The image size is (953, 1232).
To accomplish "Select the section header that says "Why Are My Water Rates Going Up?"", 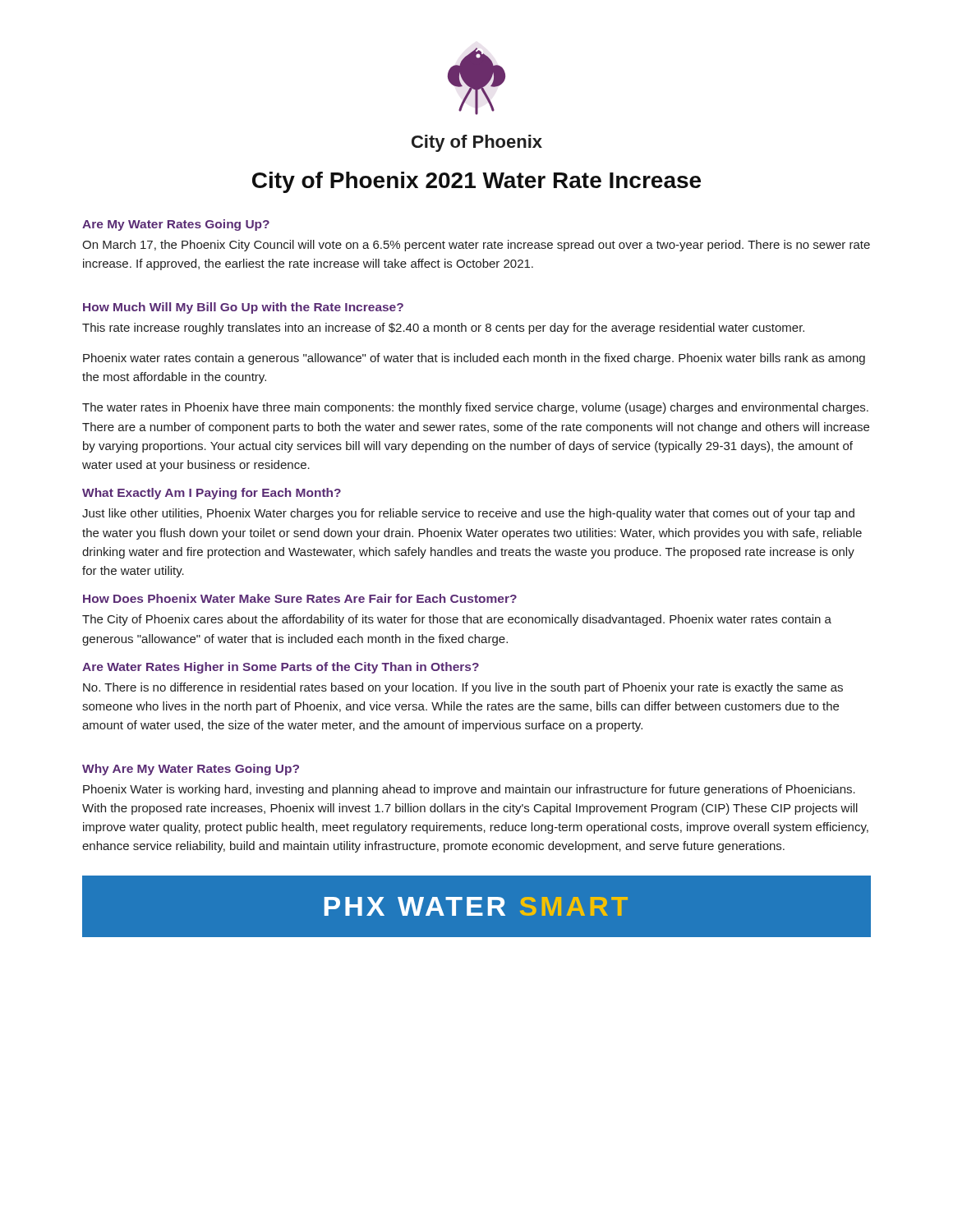I will coord(191,768).
